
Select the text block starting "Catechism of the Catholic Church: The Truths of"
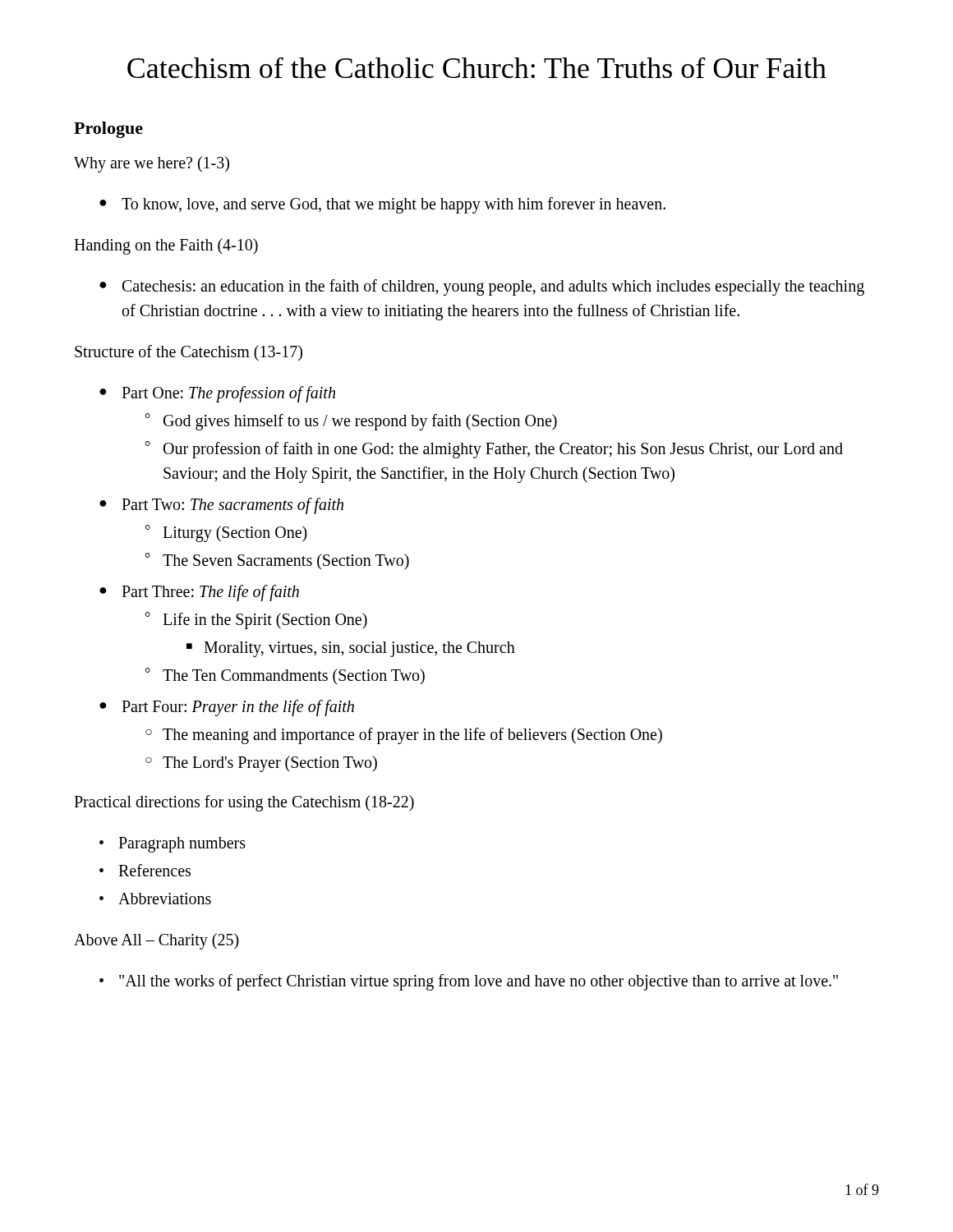tap(476, 68)
